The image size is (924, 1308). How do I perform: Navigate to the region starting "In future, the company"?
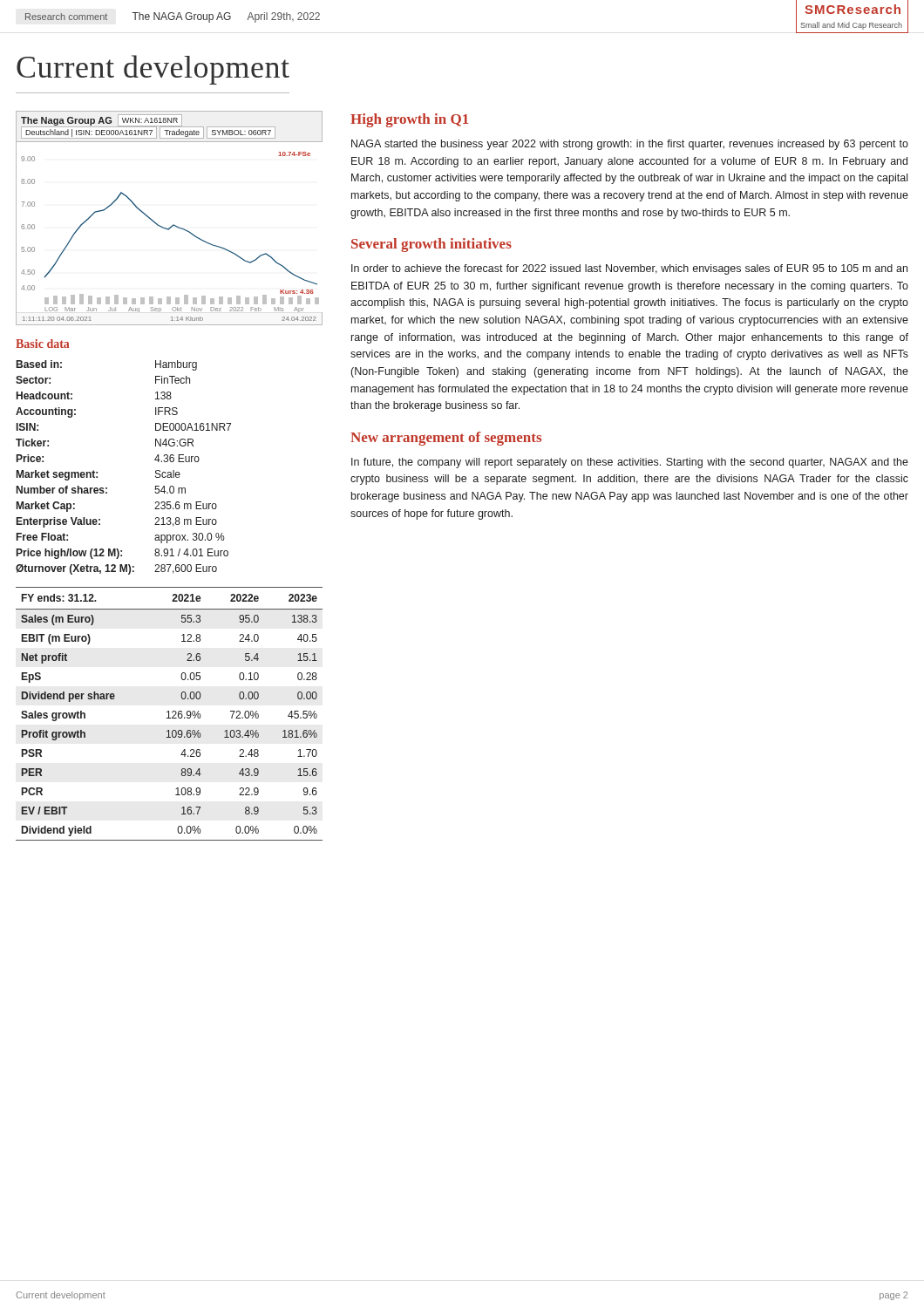pyautogui.click(x=629, y=488)
